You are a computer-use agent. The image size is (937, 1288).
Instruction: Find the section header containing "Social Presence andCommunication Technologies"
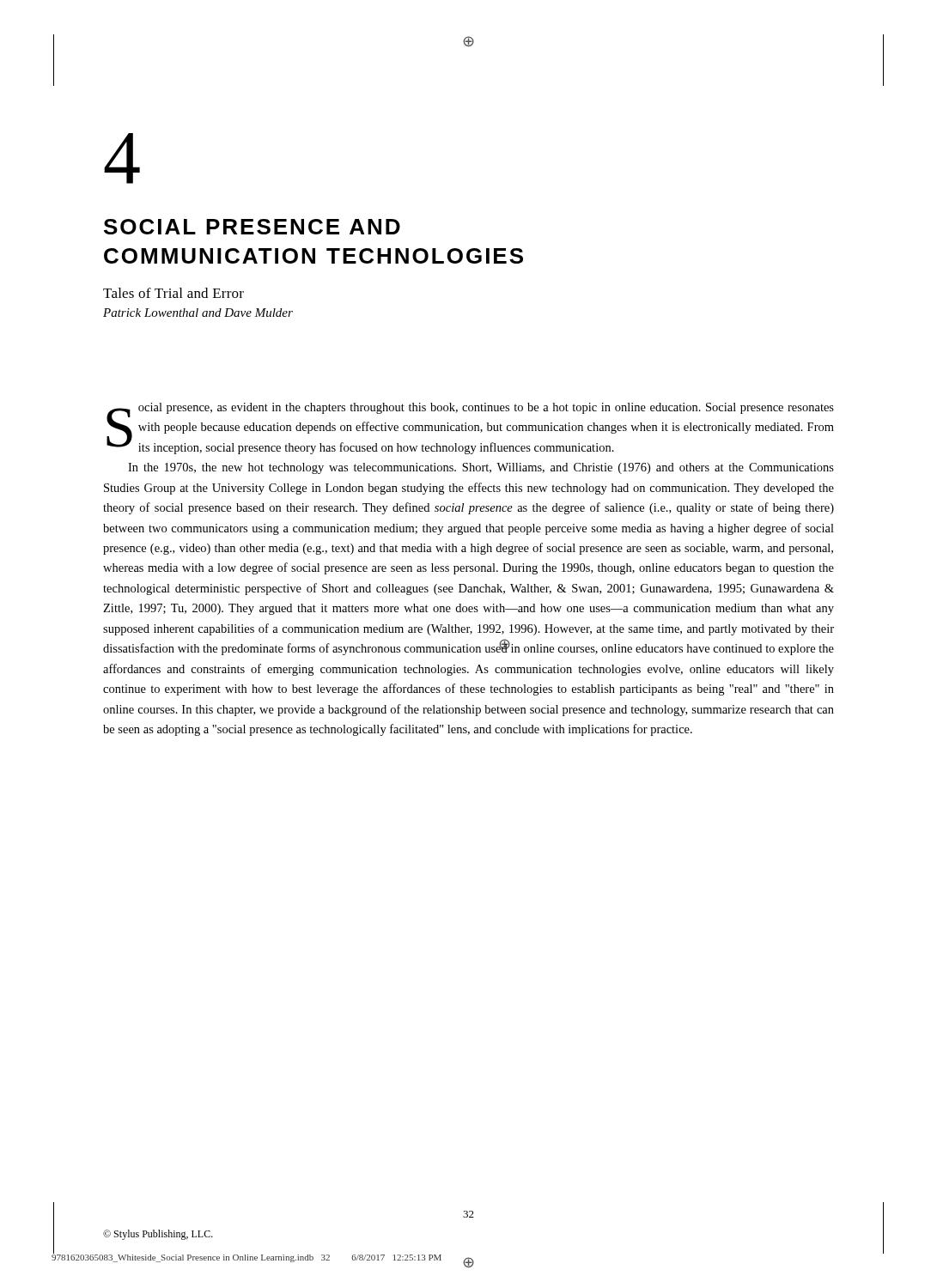468,242
